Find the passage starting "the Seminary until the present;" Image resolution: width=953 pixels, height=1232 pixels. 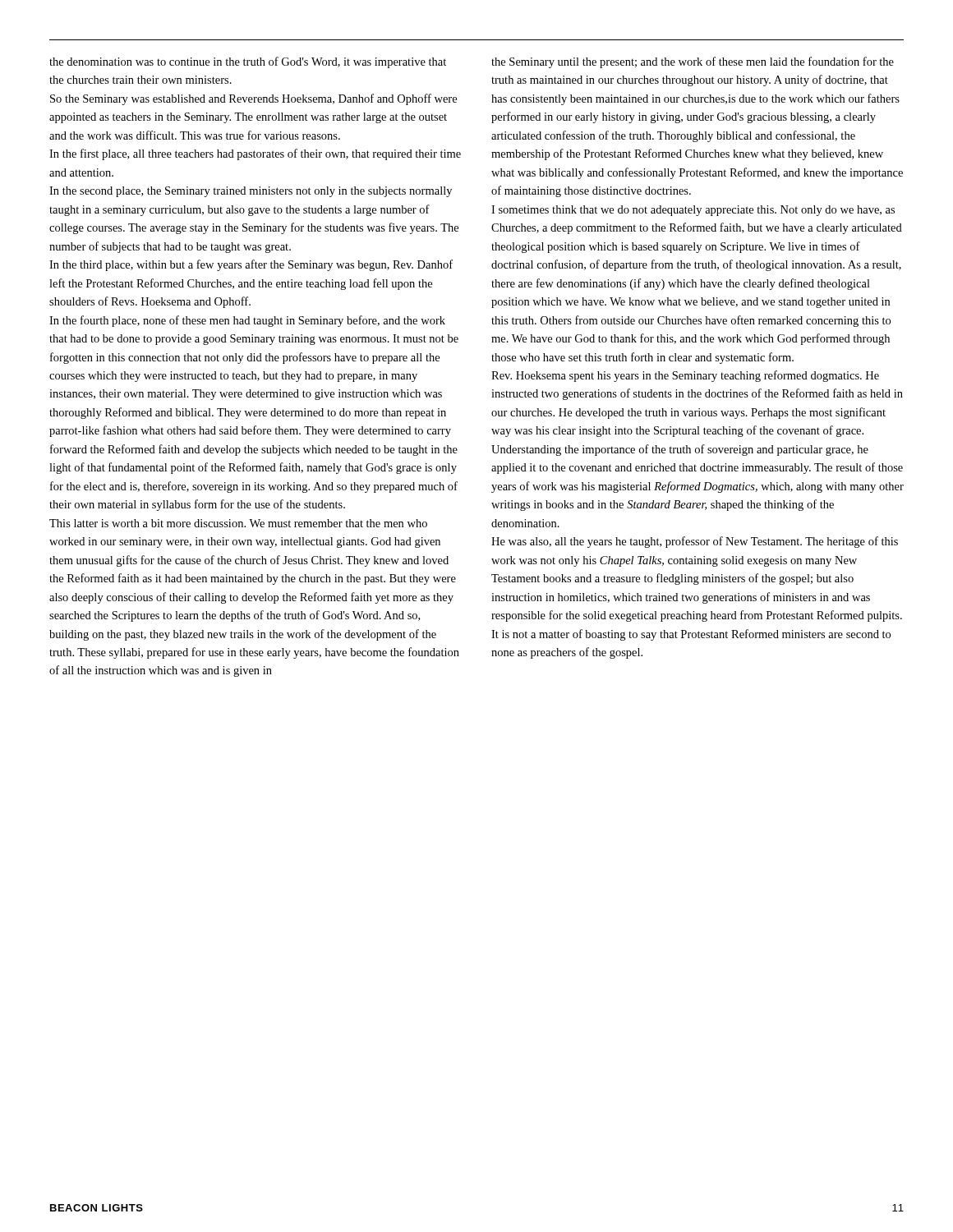698,357
